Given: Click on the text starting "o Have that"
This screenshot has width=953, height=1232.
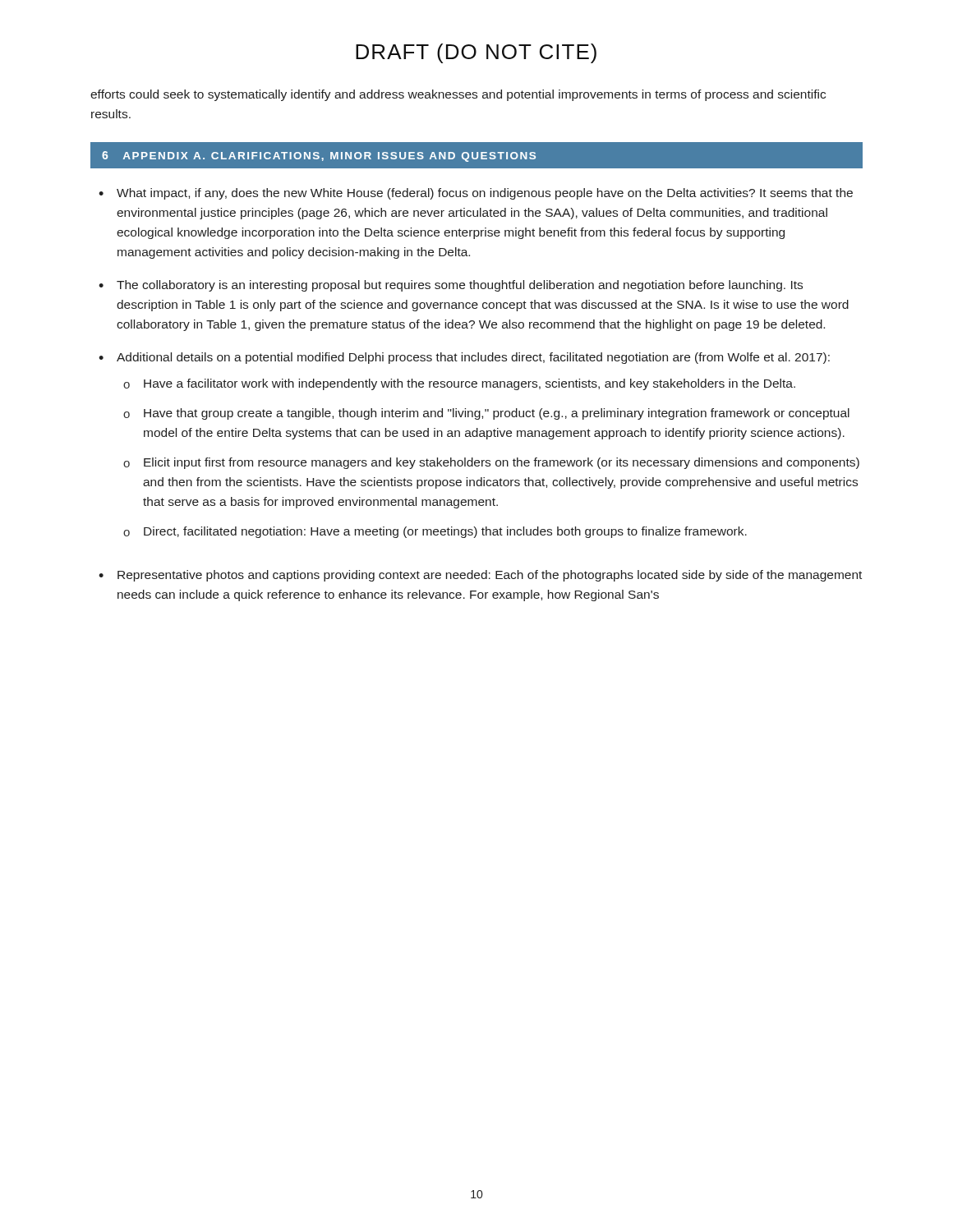Looking at the screenshot, I should (493, 423).
